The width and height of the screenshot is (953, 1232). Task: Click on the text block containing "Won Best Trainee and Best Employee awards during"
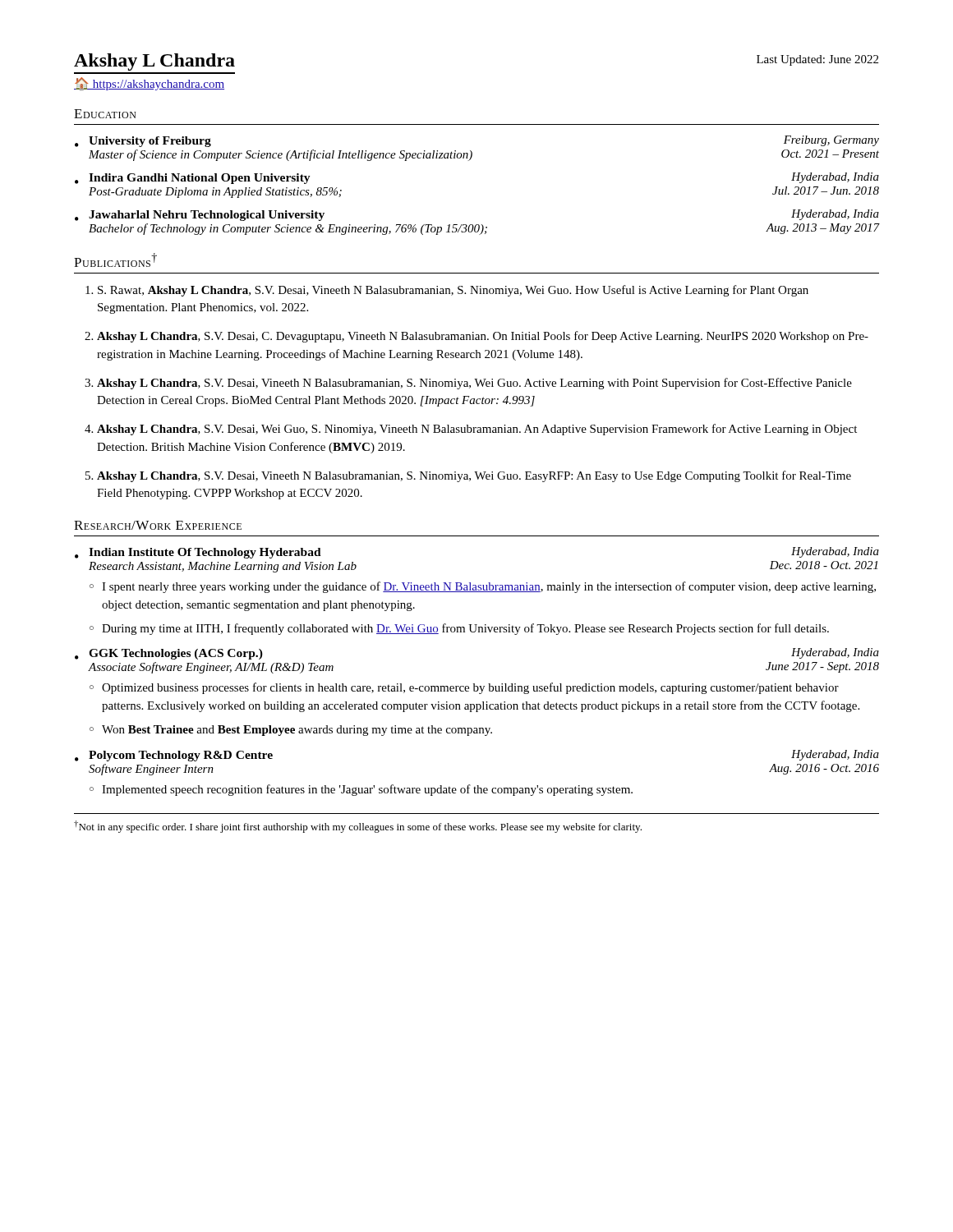(297, 729)
